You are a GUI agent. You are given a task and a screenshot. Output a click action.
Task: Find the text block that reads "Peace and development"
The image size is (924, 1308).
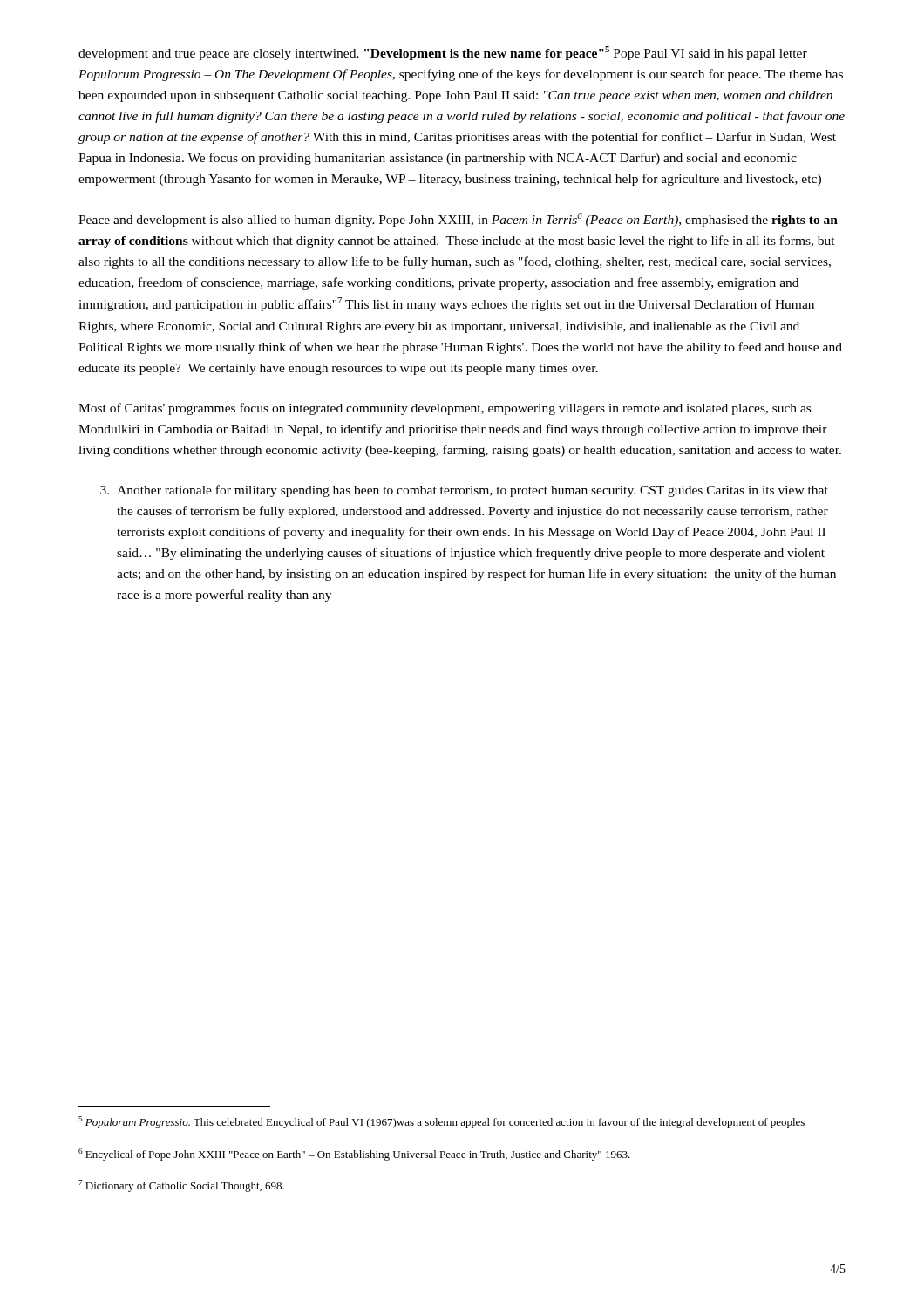point(460,293)
